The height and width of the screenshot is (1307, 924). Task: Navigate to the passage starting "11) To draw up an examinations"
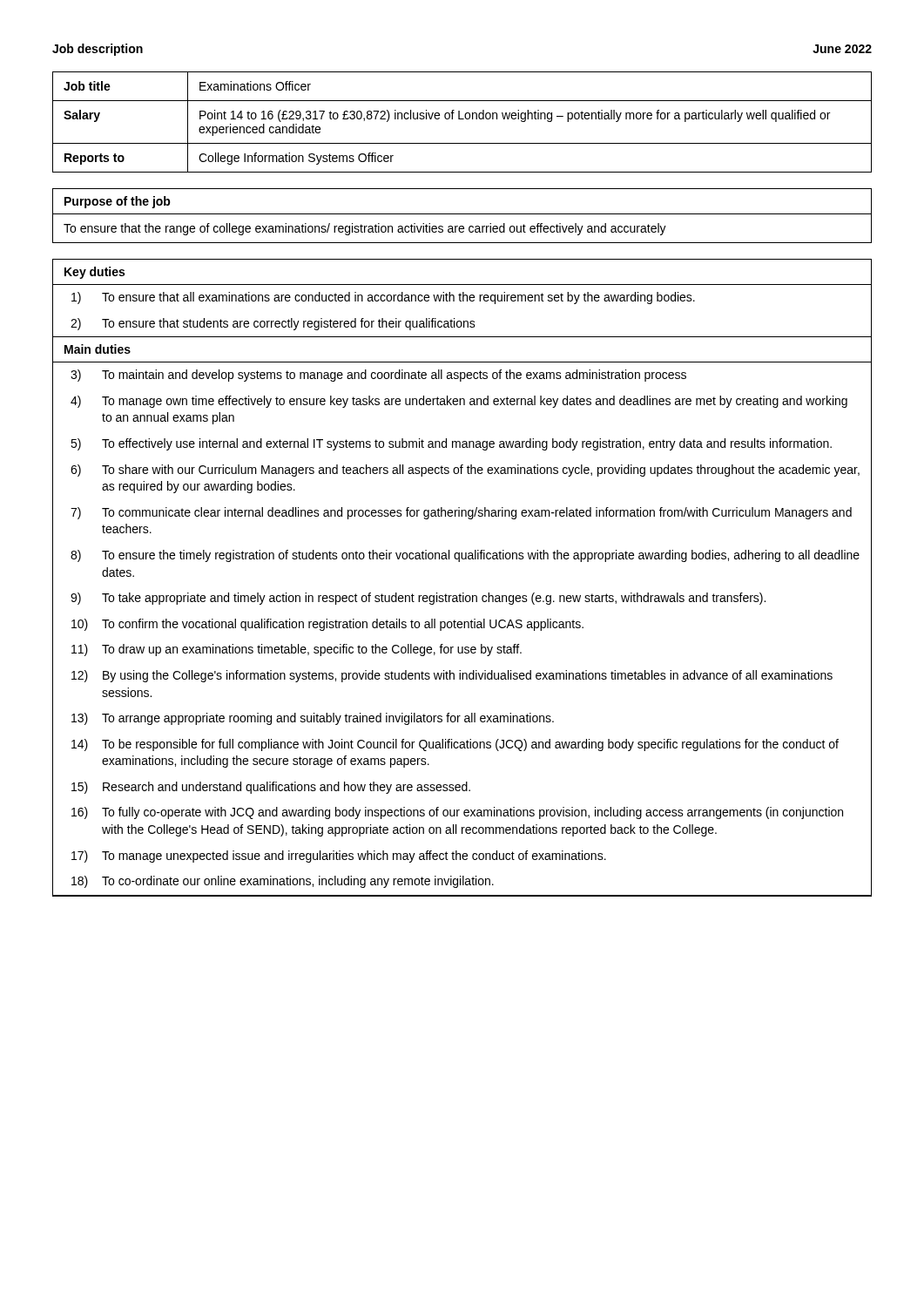[465, 650]
